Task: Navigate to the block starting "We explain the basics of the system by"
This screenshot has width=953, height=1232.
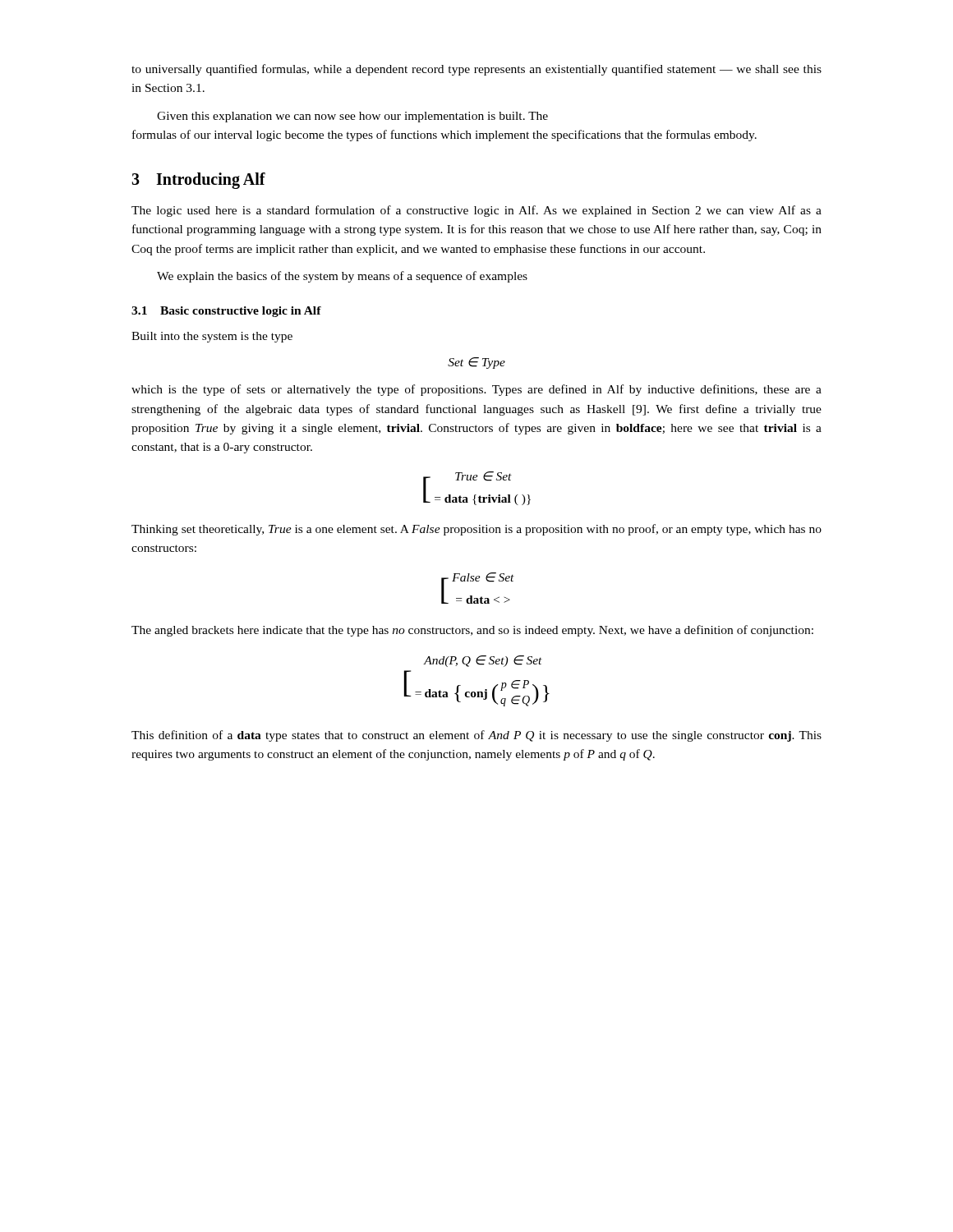Action: [329, 275]
